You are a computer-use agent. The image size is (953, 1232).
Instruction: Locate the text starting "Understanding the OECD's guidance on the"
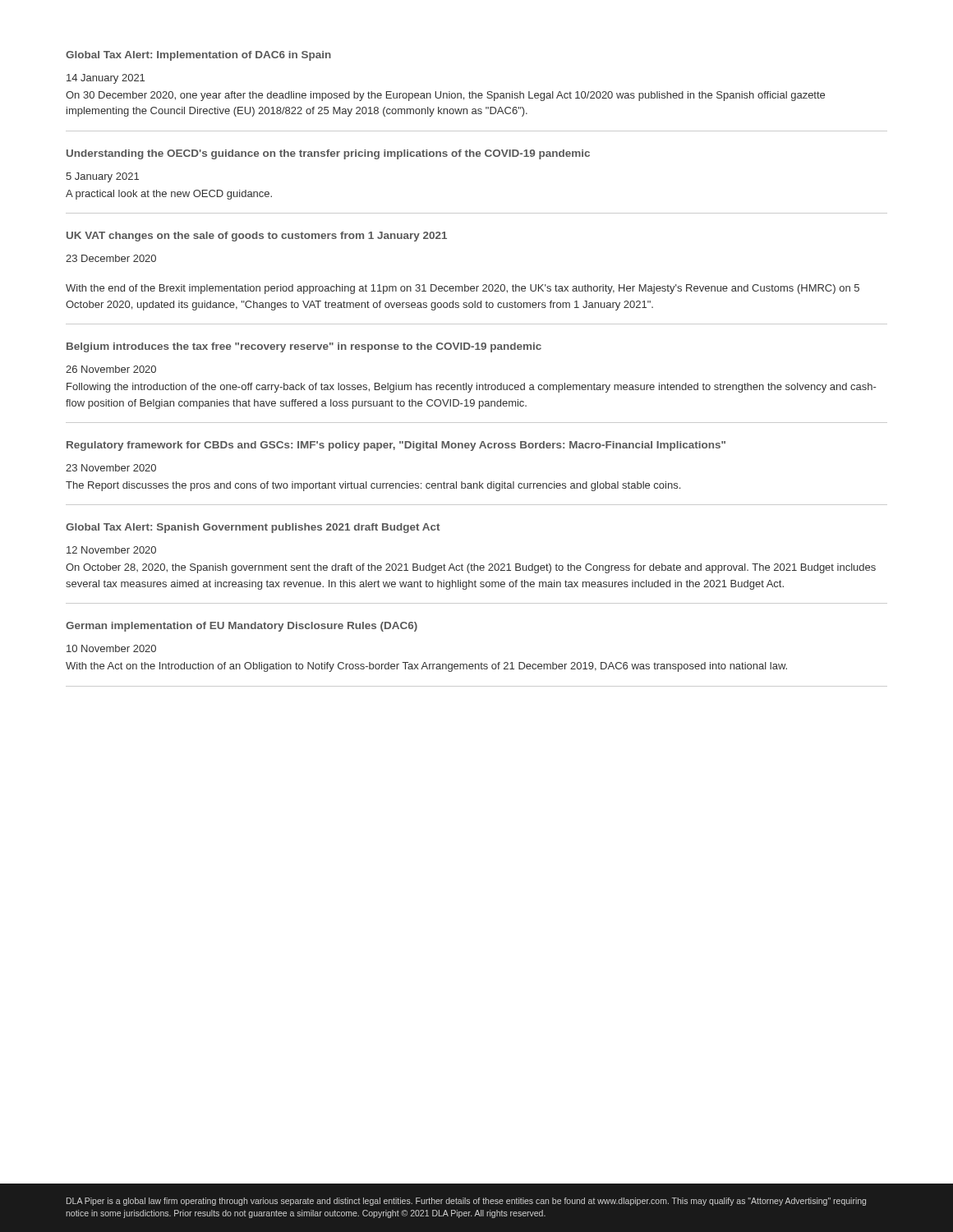pyautogui.click(x=328, y=154)
